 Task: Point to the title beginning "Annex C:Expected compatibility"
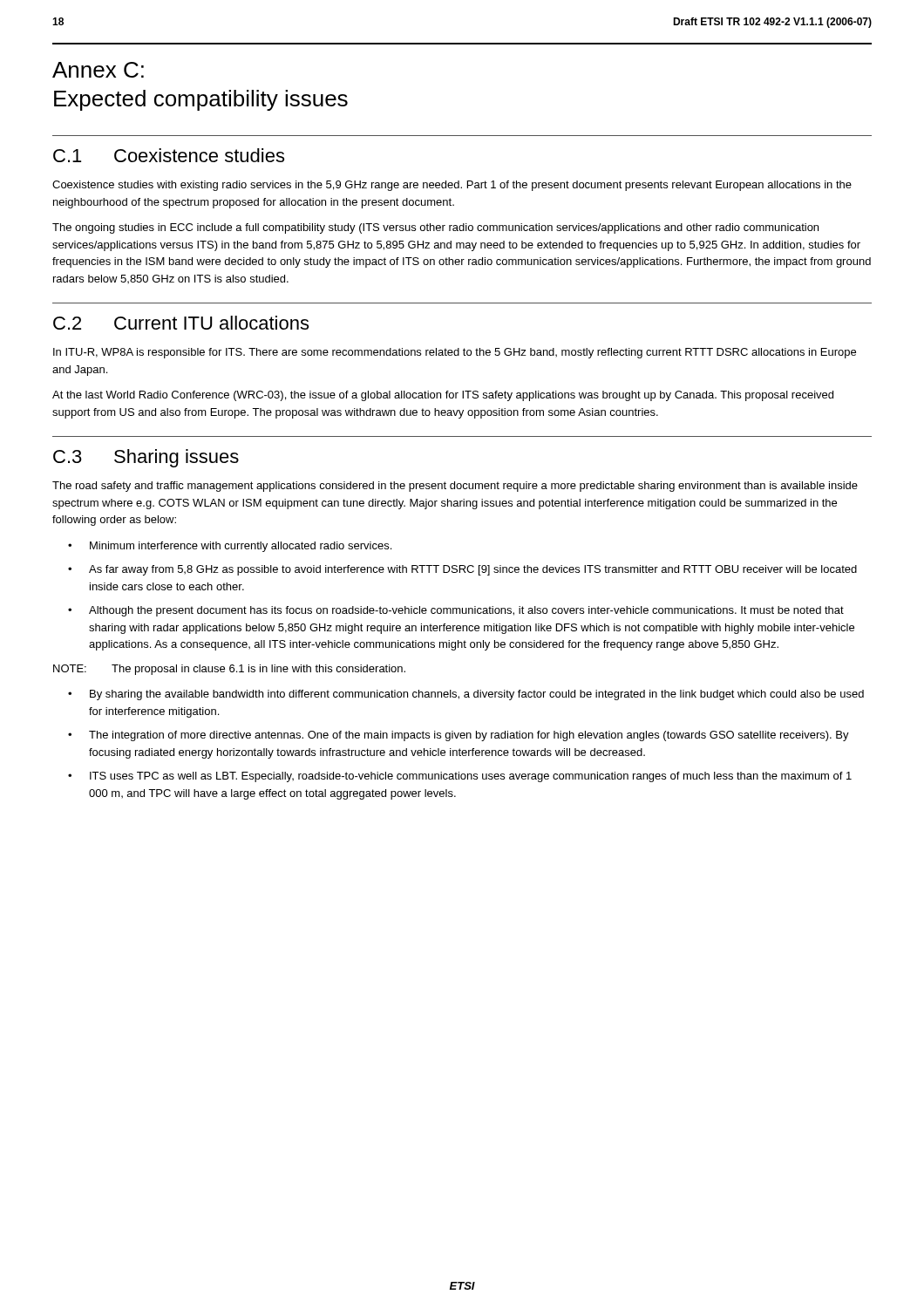98,70
